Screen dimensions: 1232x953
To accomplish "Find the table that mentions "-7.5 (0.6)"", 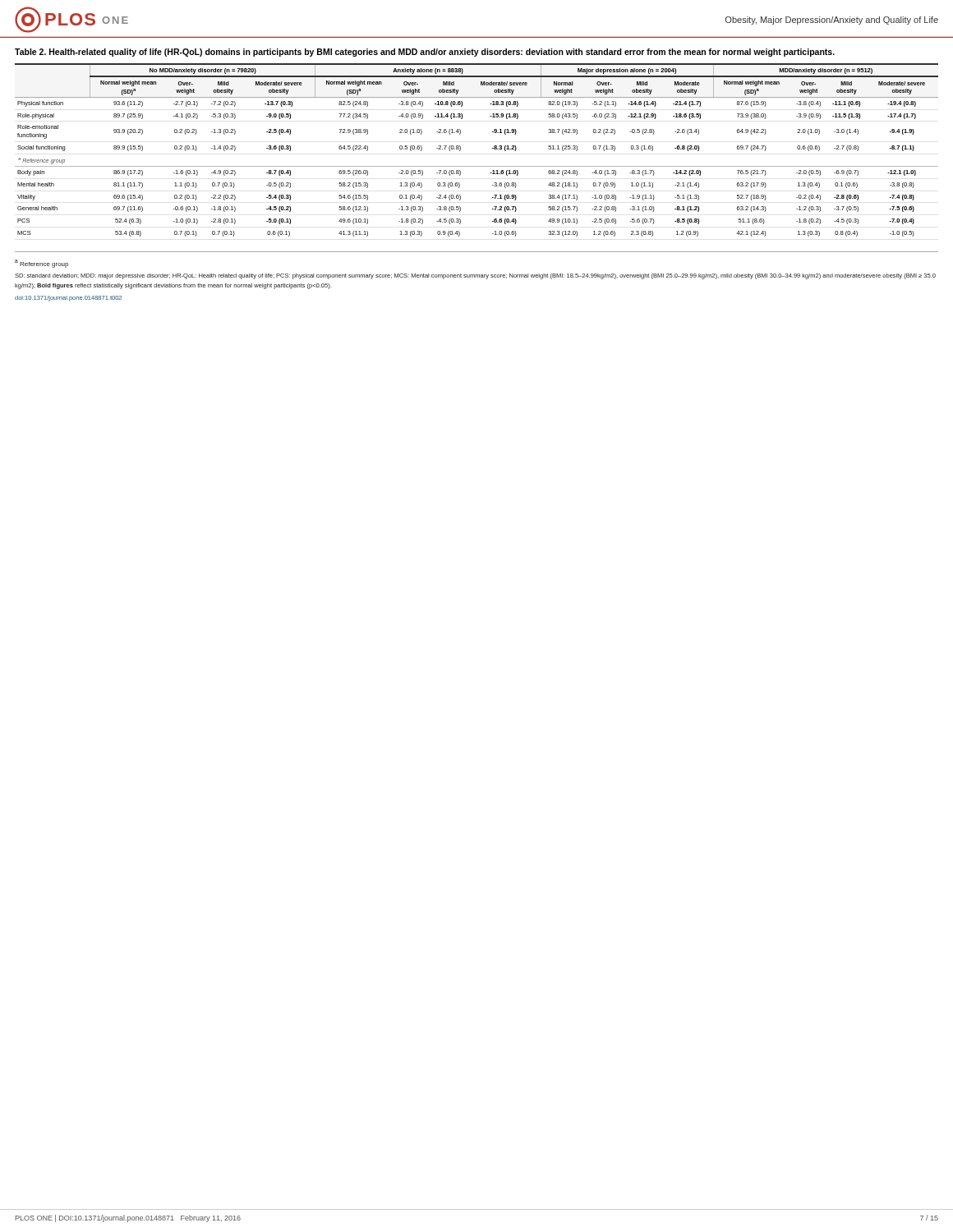I will click(476, 151).
